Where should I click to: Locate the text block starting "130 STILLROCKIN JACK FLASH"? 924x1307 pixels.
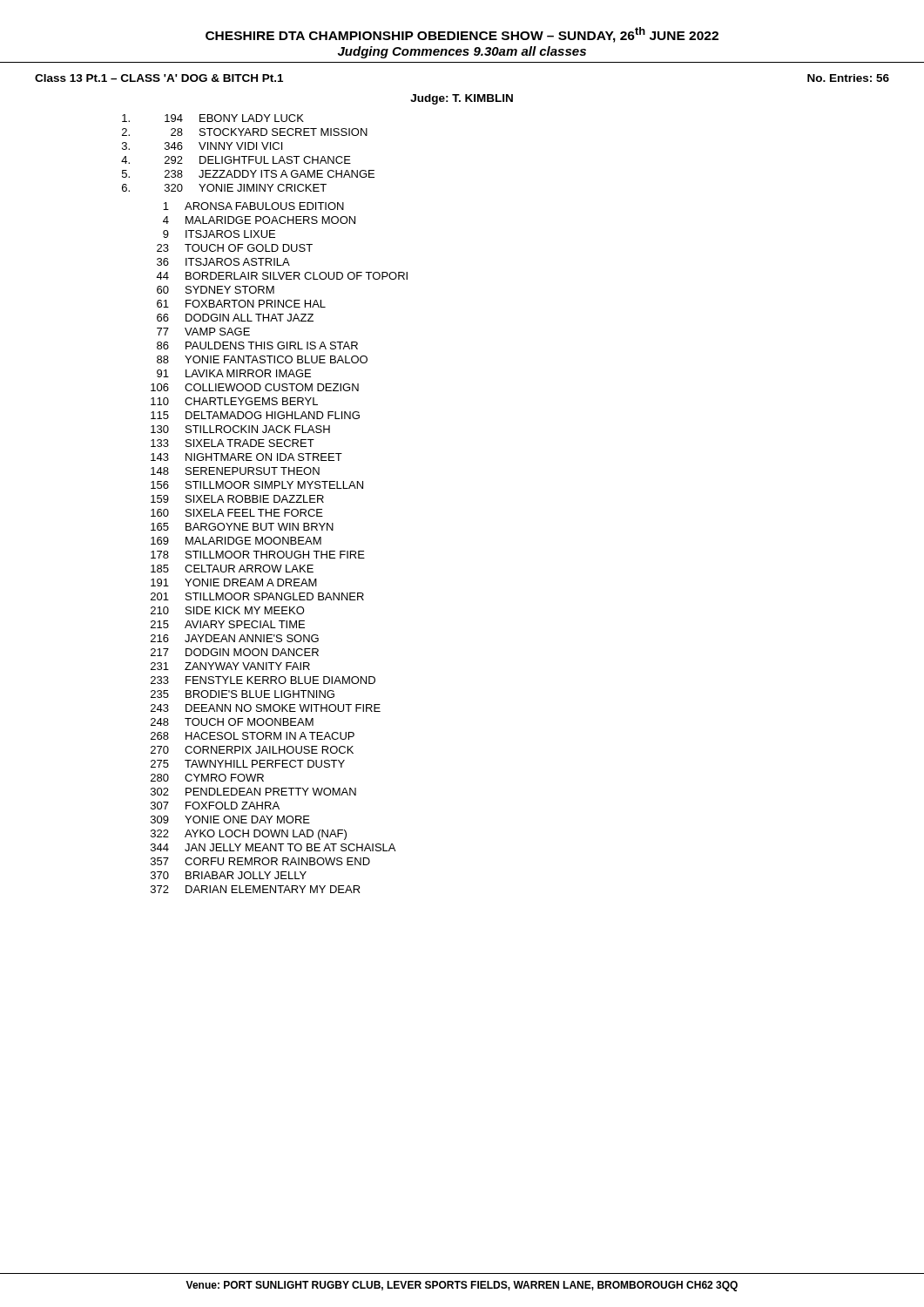pyautogui.click(x=240, y=429)
